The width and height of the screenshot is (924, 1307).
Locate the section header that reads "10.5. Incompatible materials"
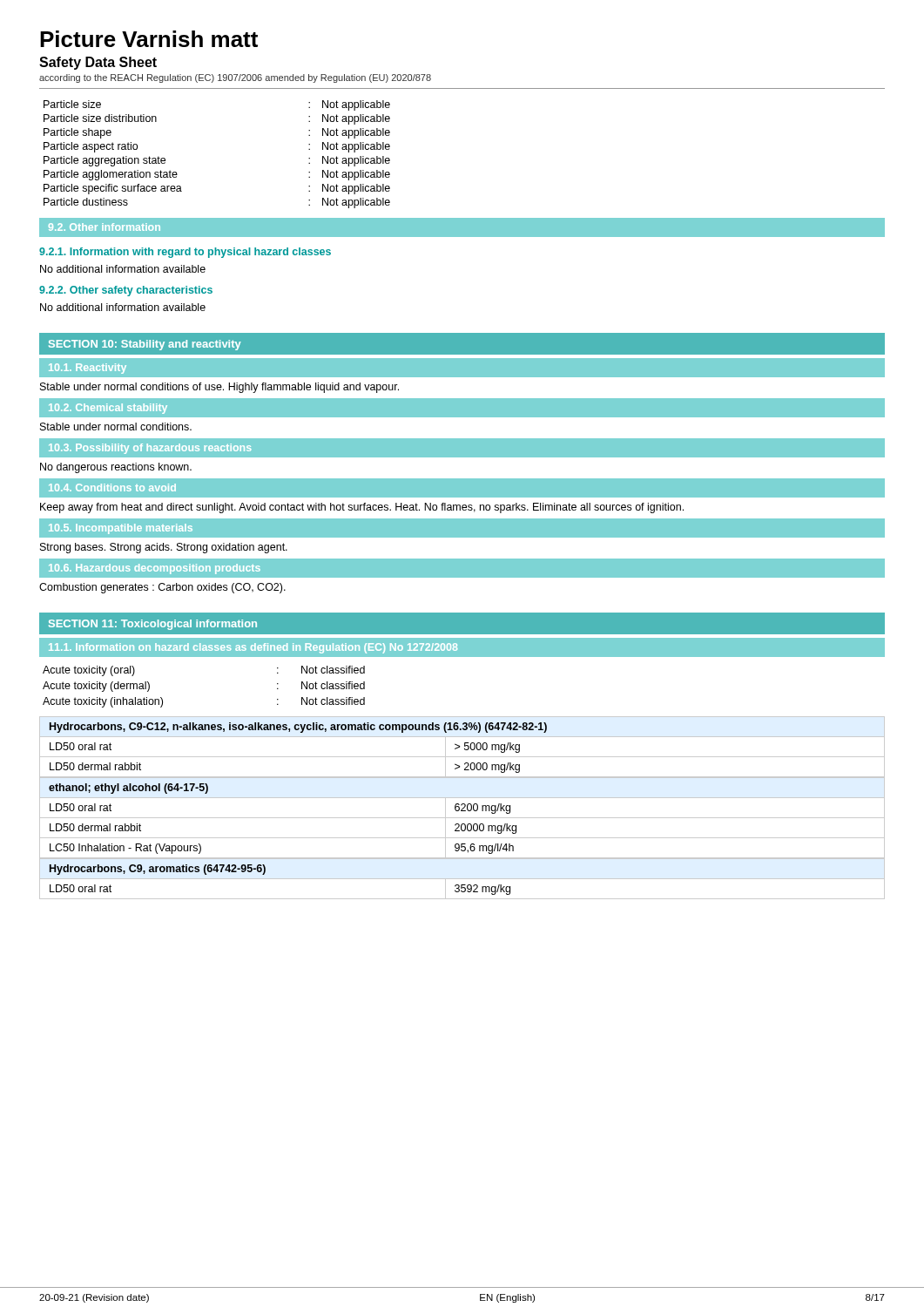point(120,528)
